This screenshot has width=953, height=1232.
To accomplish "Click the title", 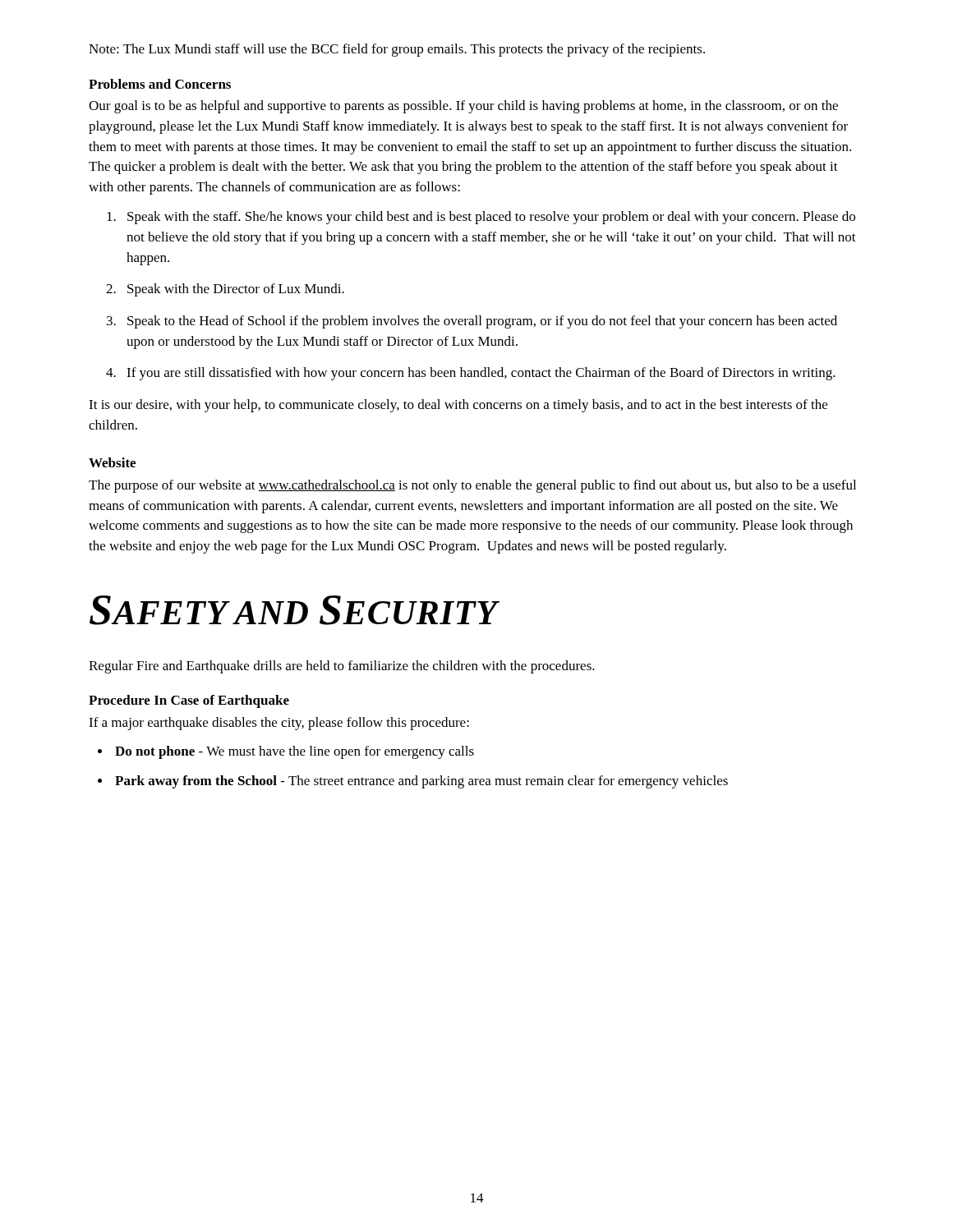I will coord(293,610).
